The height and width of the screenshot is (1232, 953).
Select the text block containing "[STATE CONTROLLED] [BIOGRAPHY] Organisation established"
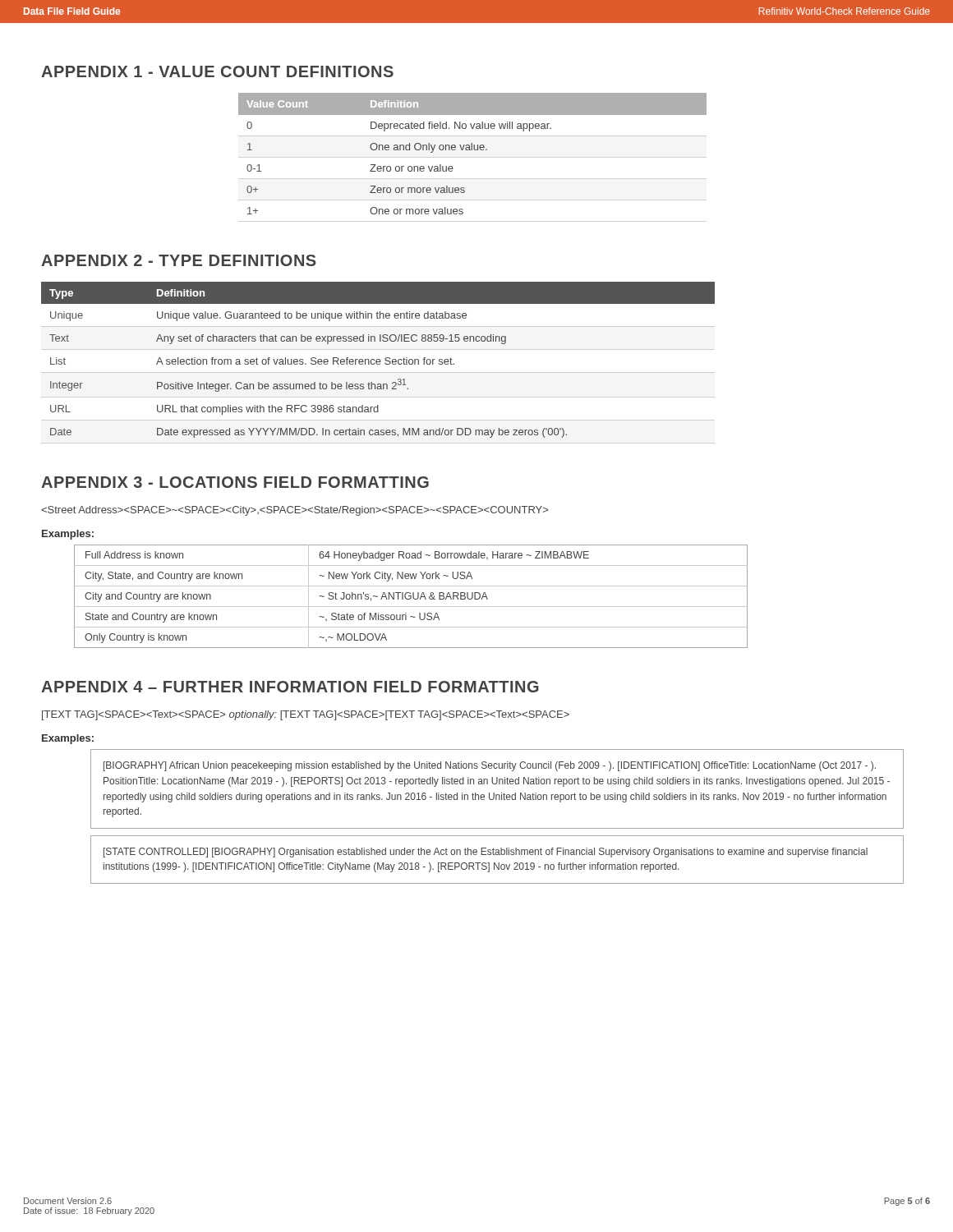pos(485,859)
